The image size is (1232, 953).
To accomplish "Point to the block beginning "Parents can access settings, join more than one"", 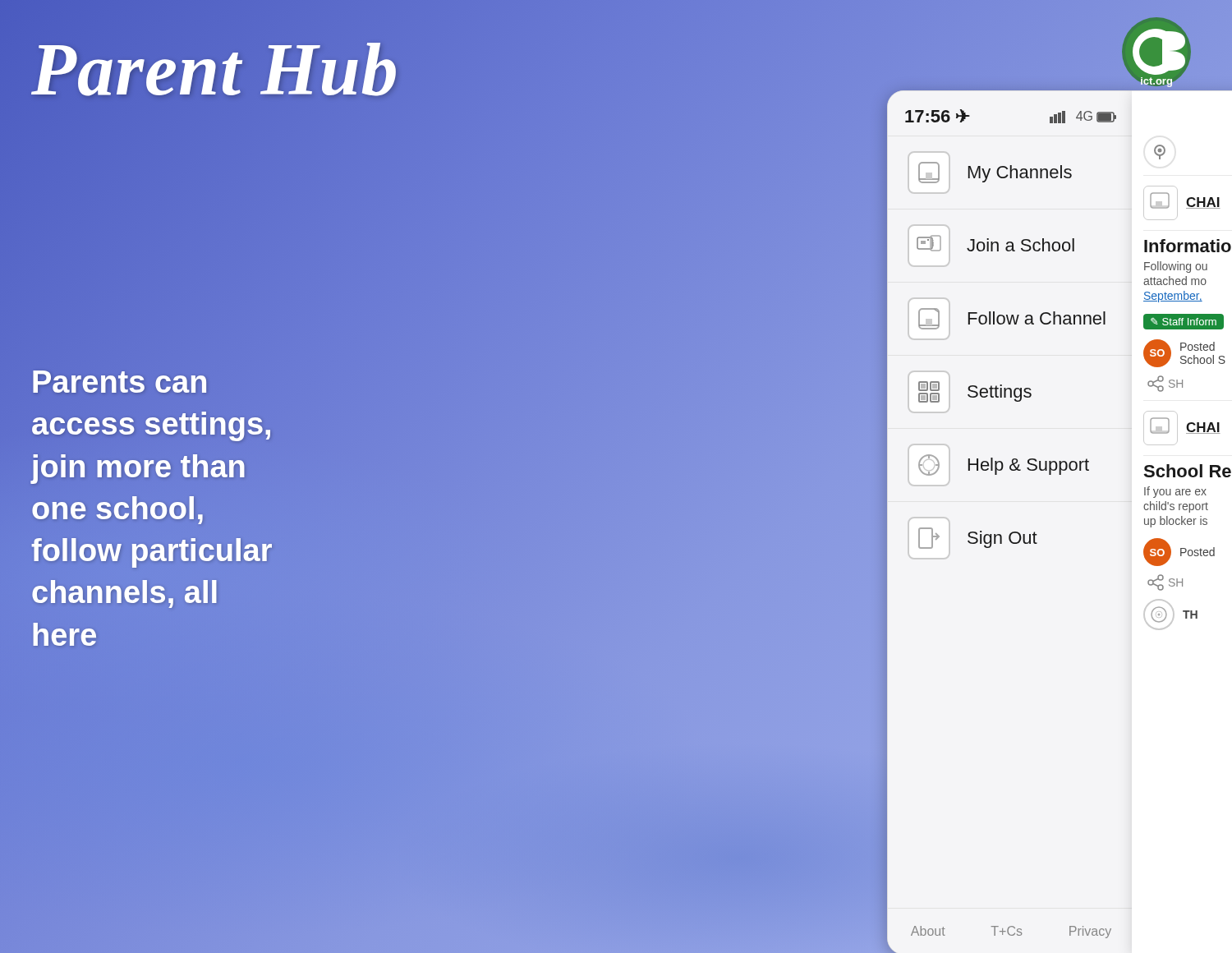I will coord(216,509).
